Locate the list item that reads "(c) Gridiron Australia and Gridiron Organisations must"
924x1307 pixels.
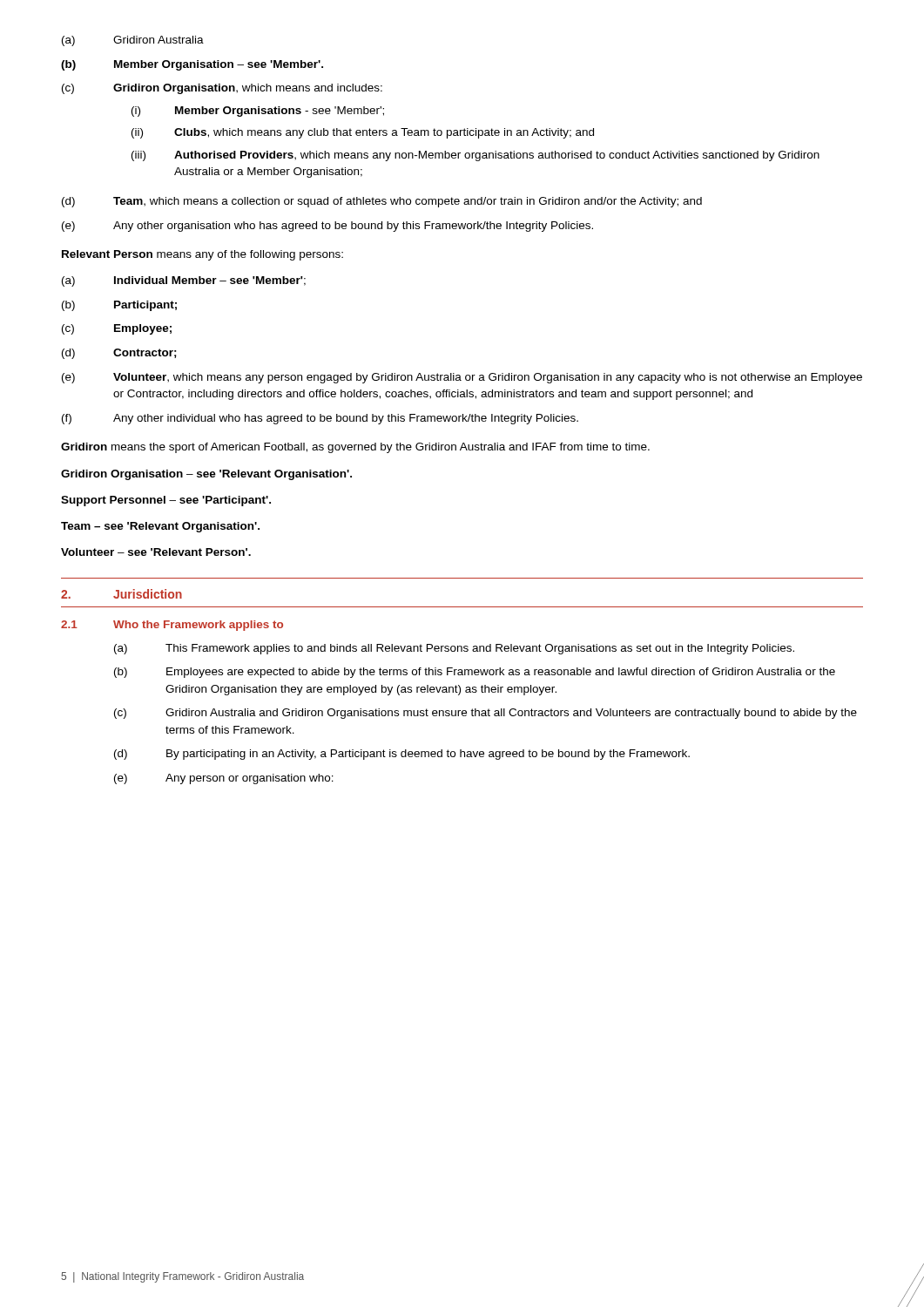488,721
